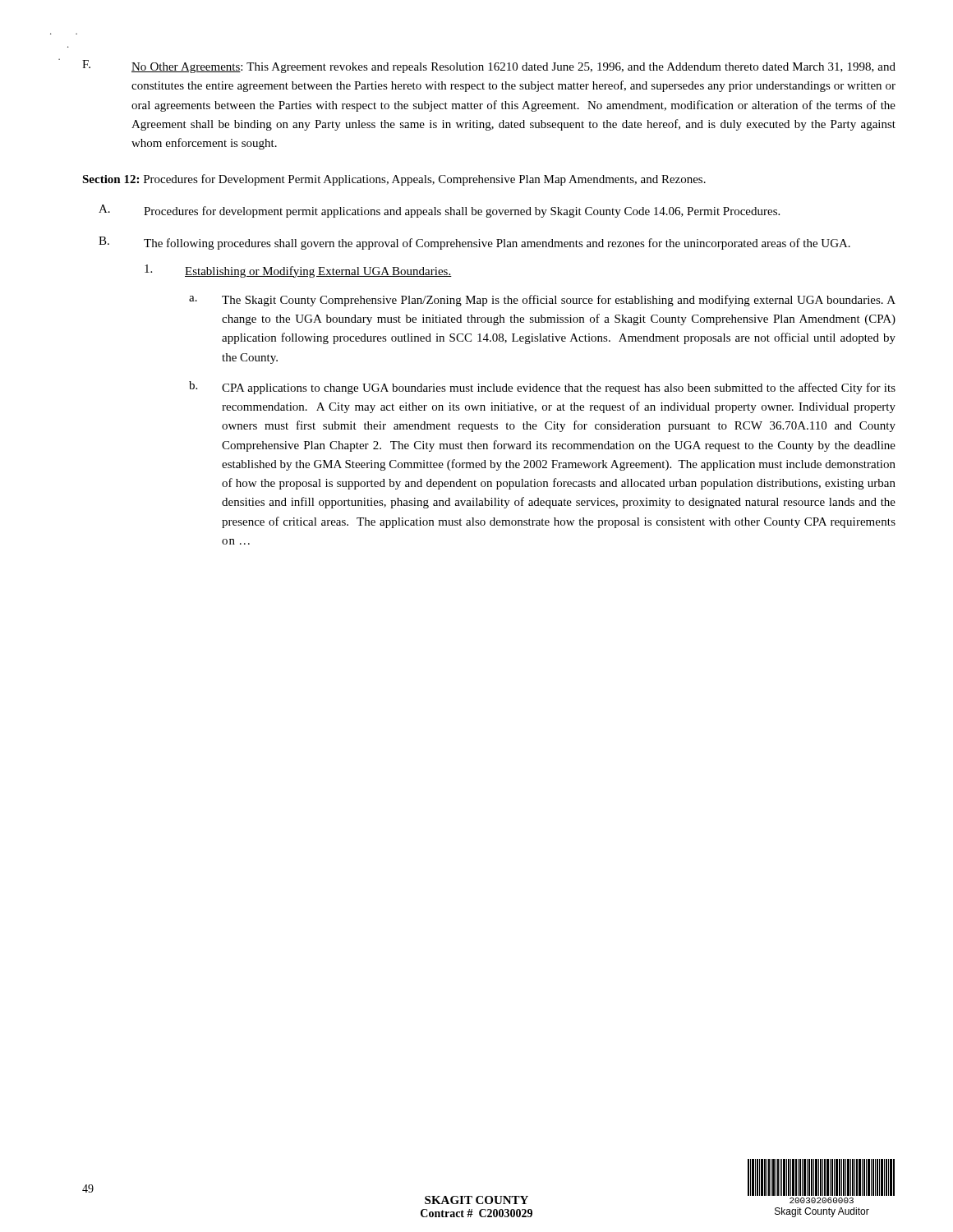Screen dimensions: 1232x953
Task: Find the list item that reads "b. CPA applications to change UGA boundaries must"
Action: 542,464
